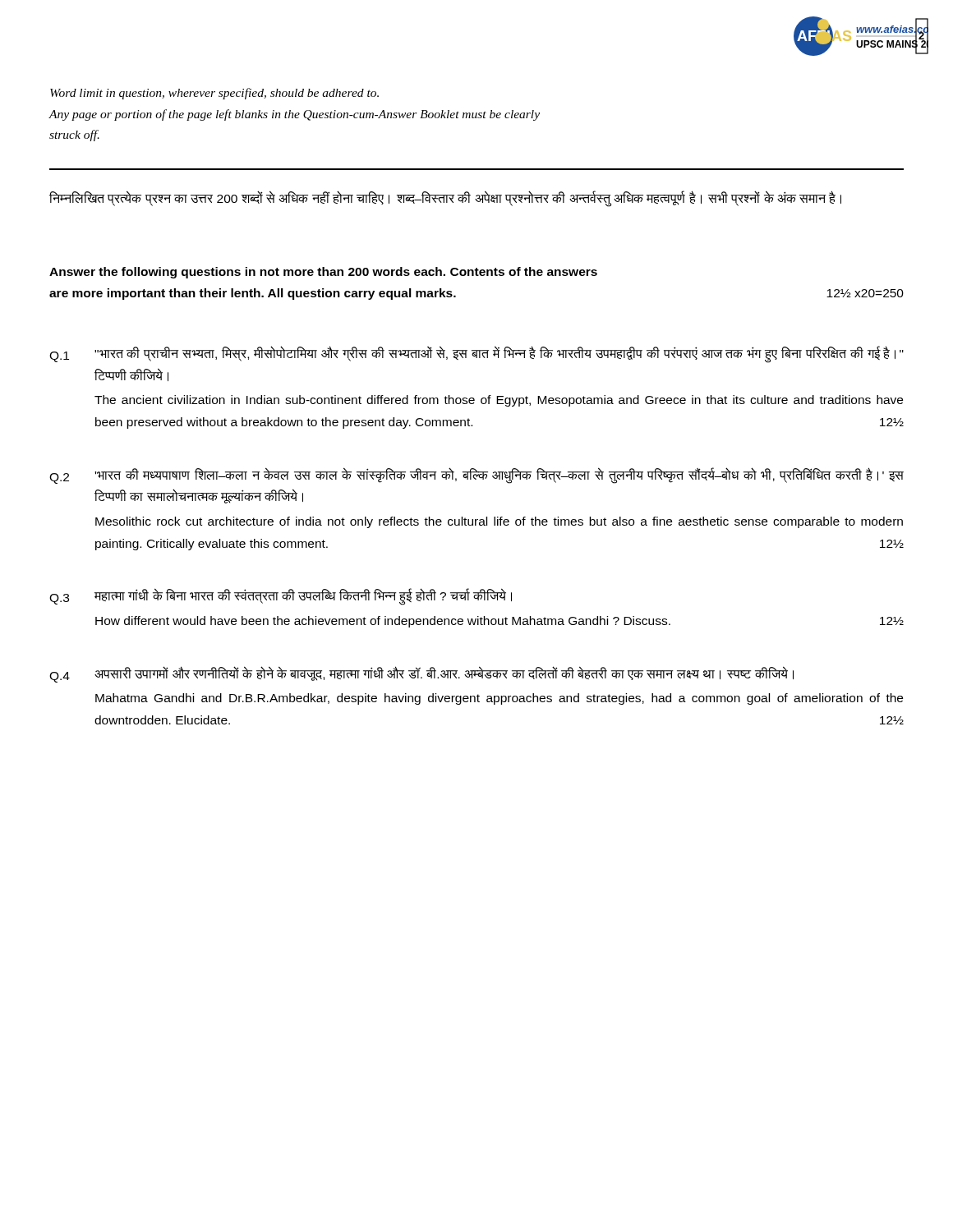Viewport: 953px width, 1232px height.
Task: Locate the region starting "निम्नलिखित प्रत्येक प्रश्न"
Action: tap(447, 198)
